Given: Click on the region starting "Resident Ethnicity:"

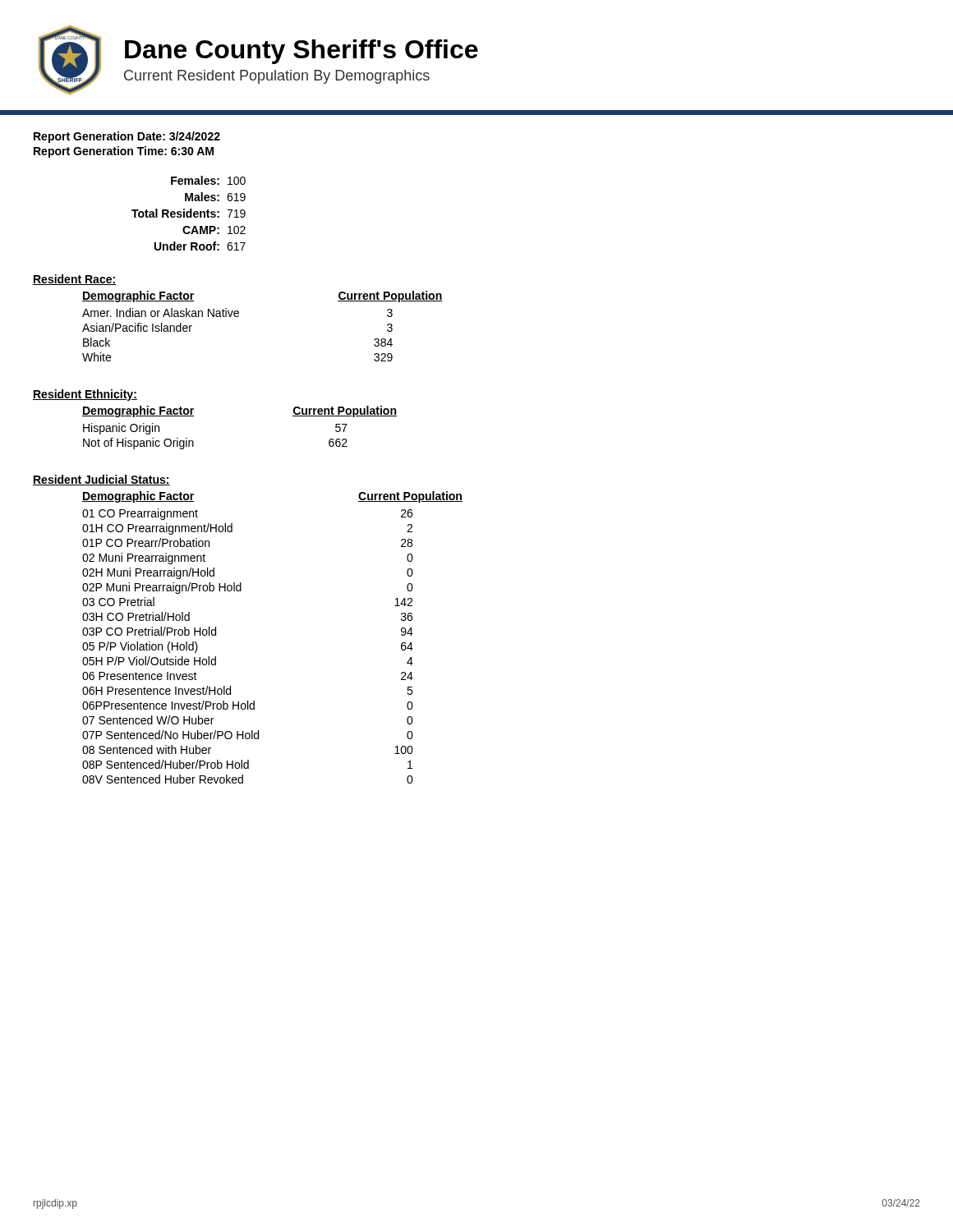Looking at the screenshot, I should [x=85, y=394].
